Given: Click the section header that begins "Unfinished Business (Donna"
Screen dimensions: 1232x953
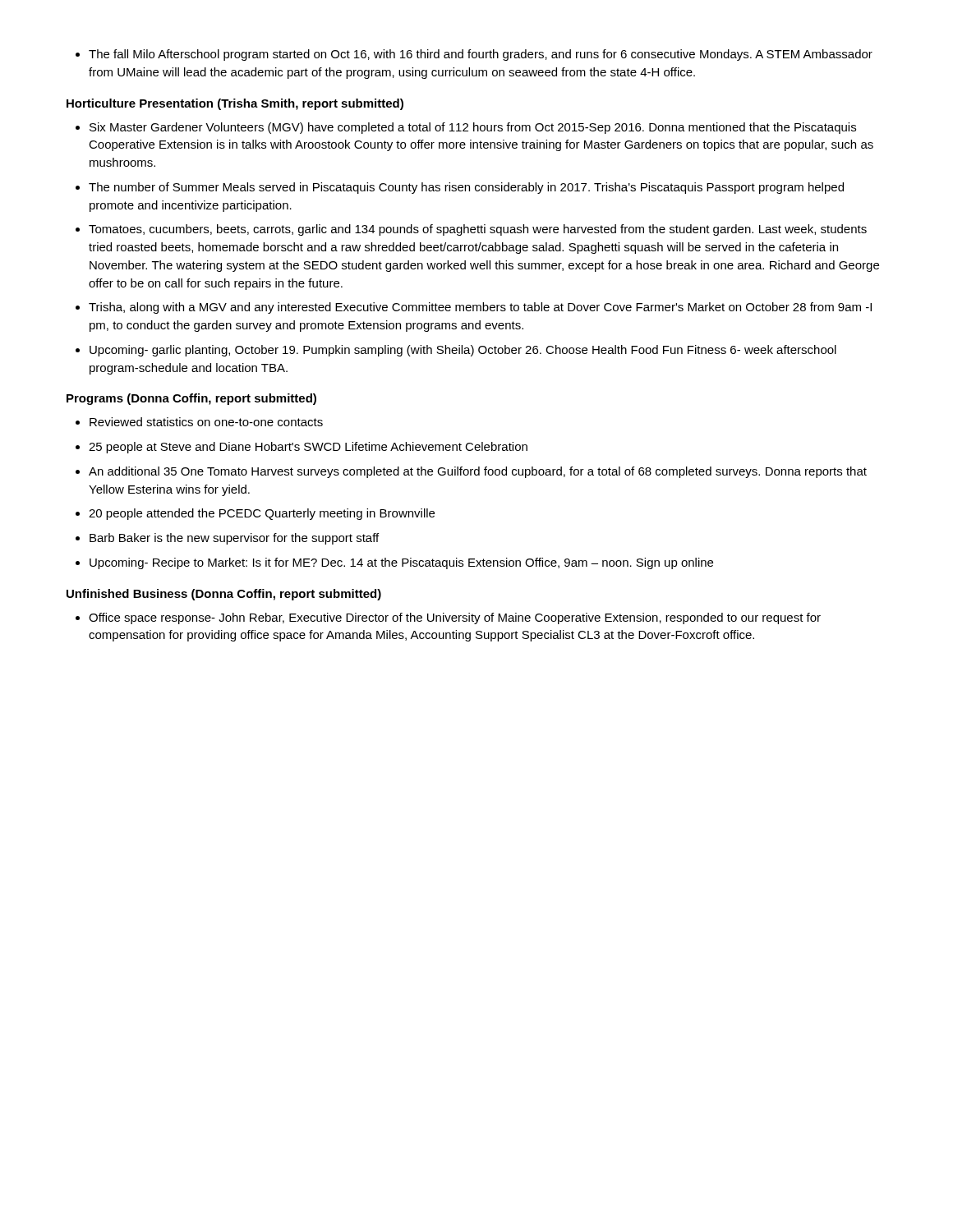Looking at the screenshot, I should tap(224, 593).
